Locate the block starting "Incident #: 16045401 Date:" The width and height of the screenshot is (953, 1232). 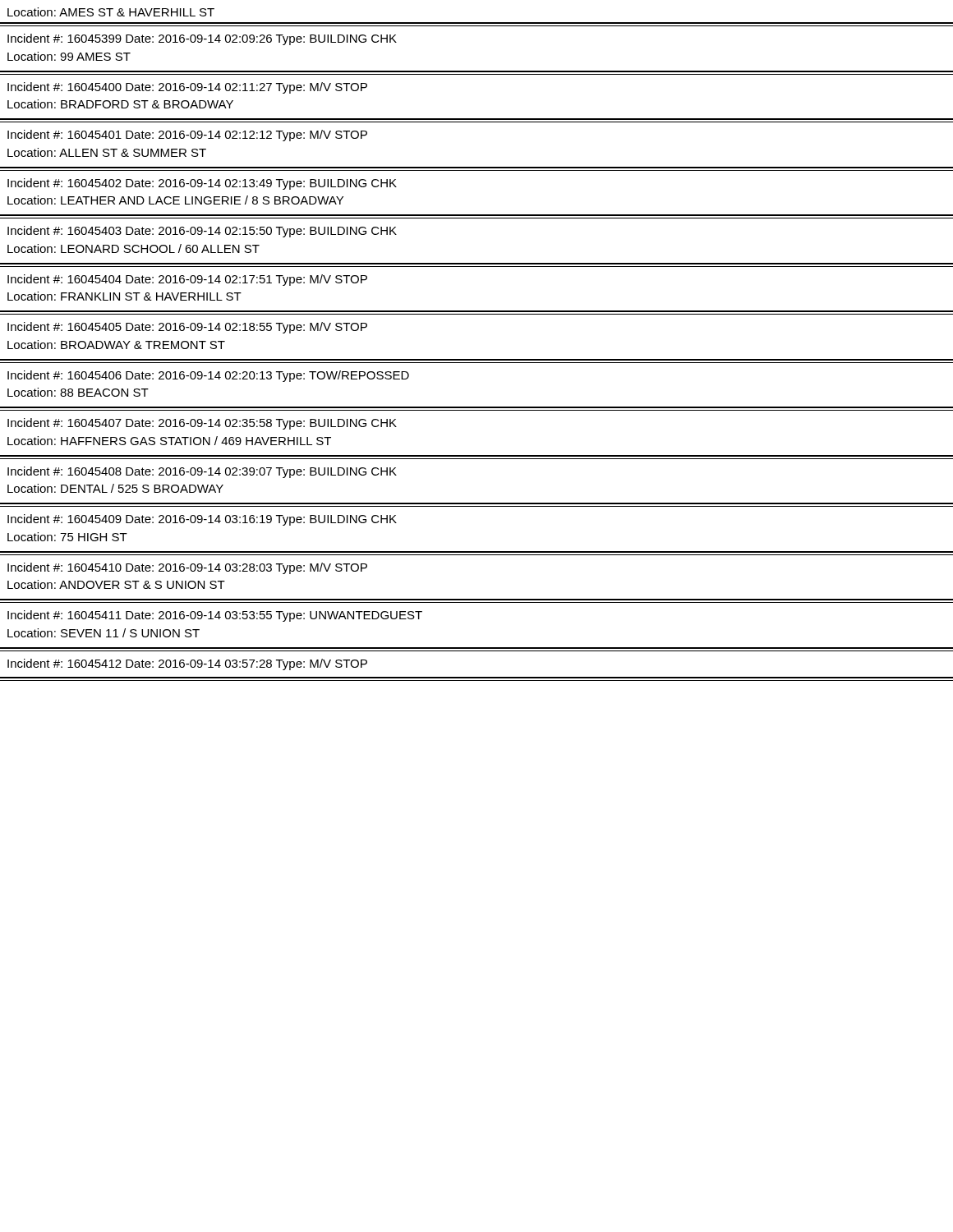(x=187, y=136)
